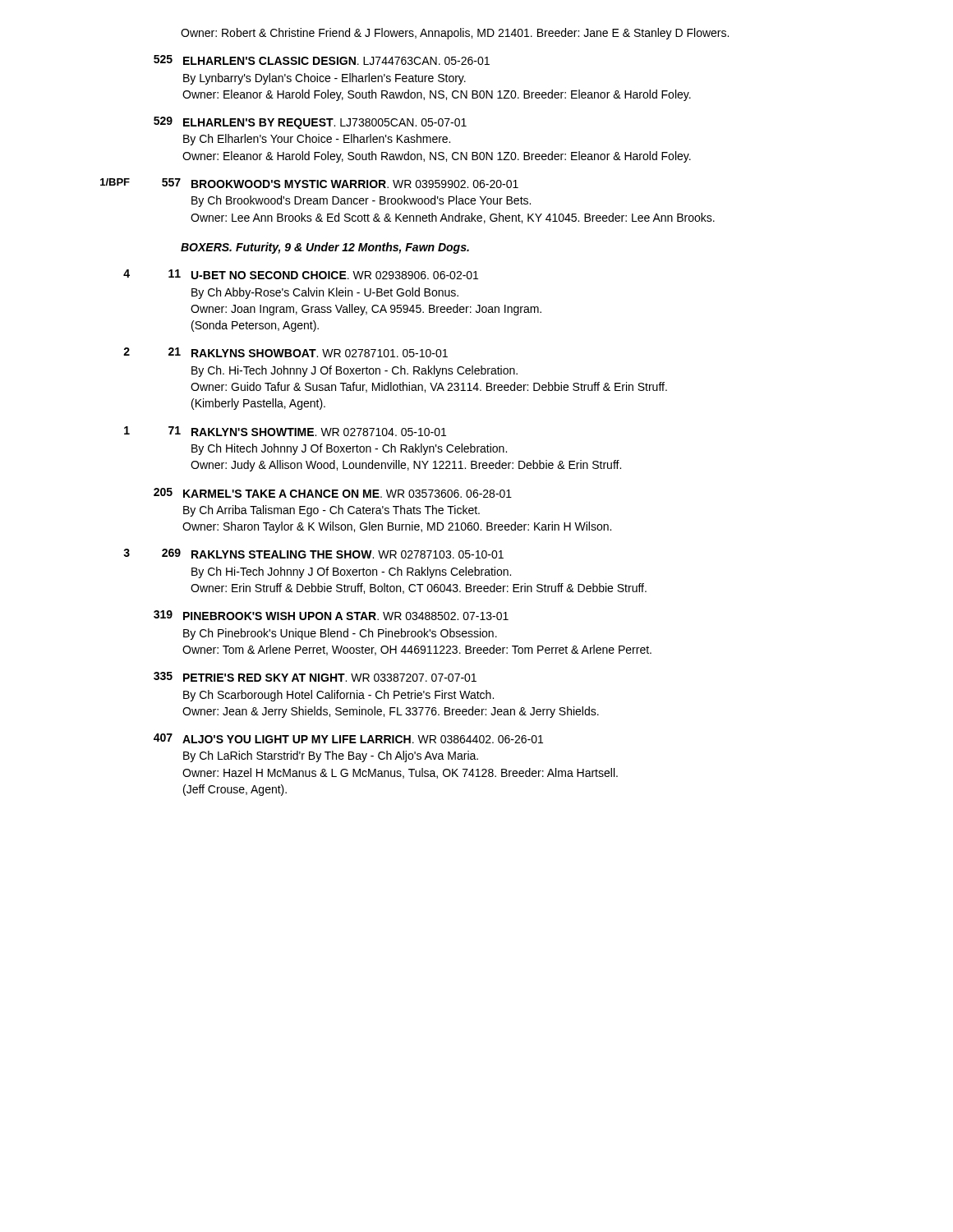Viewport: 953px width, 1232px height.
Task: Navigate to the region starting "319 PINEBROOK'S WISH UPON A STAR. WR"
Action: (331, 615)
